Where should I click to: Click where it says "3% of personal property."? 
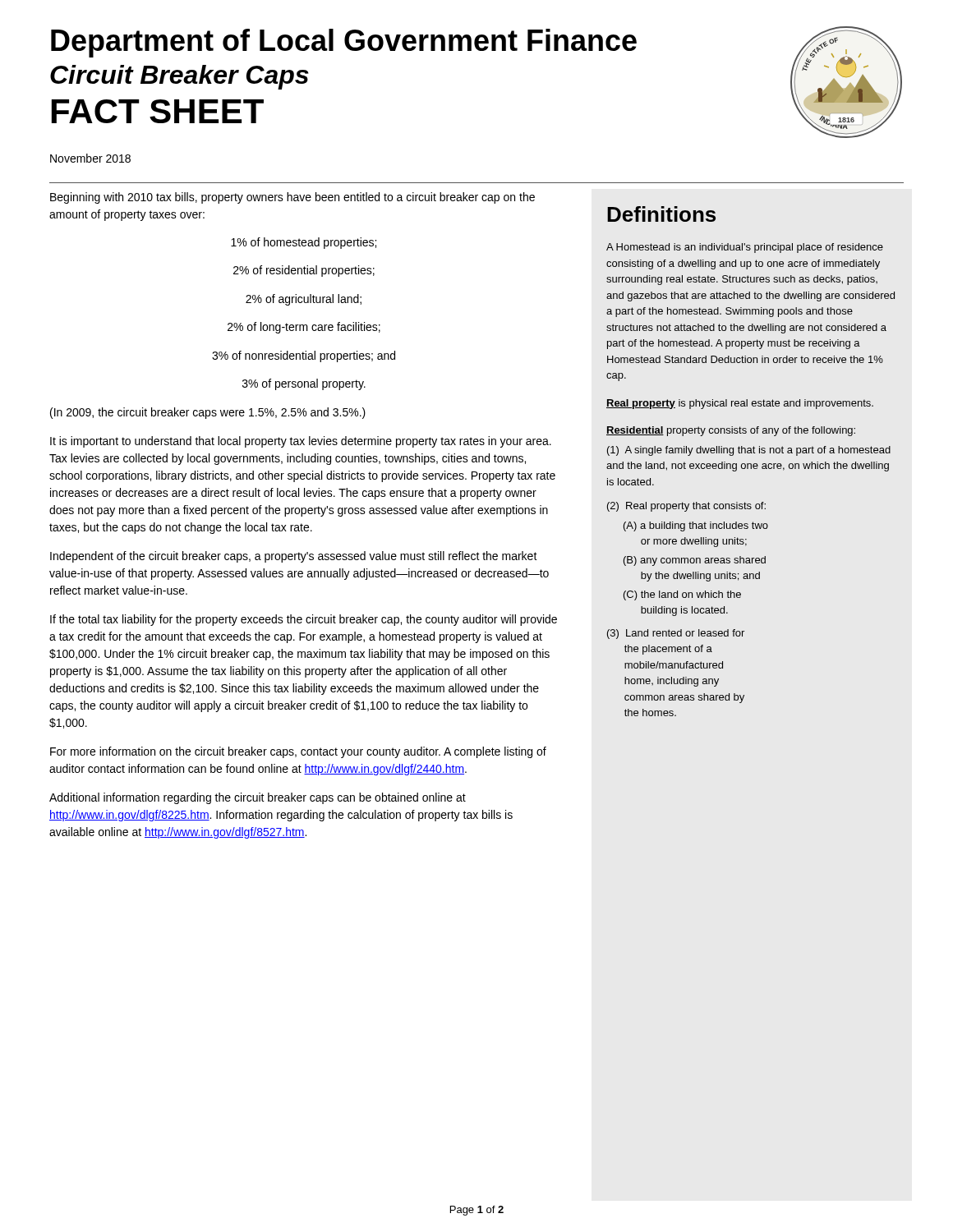(x=304, y=384)
